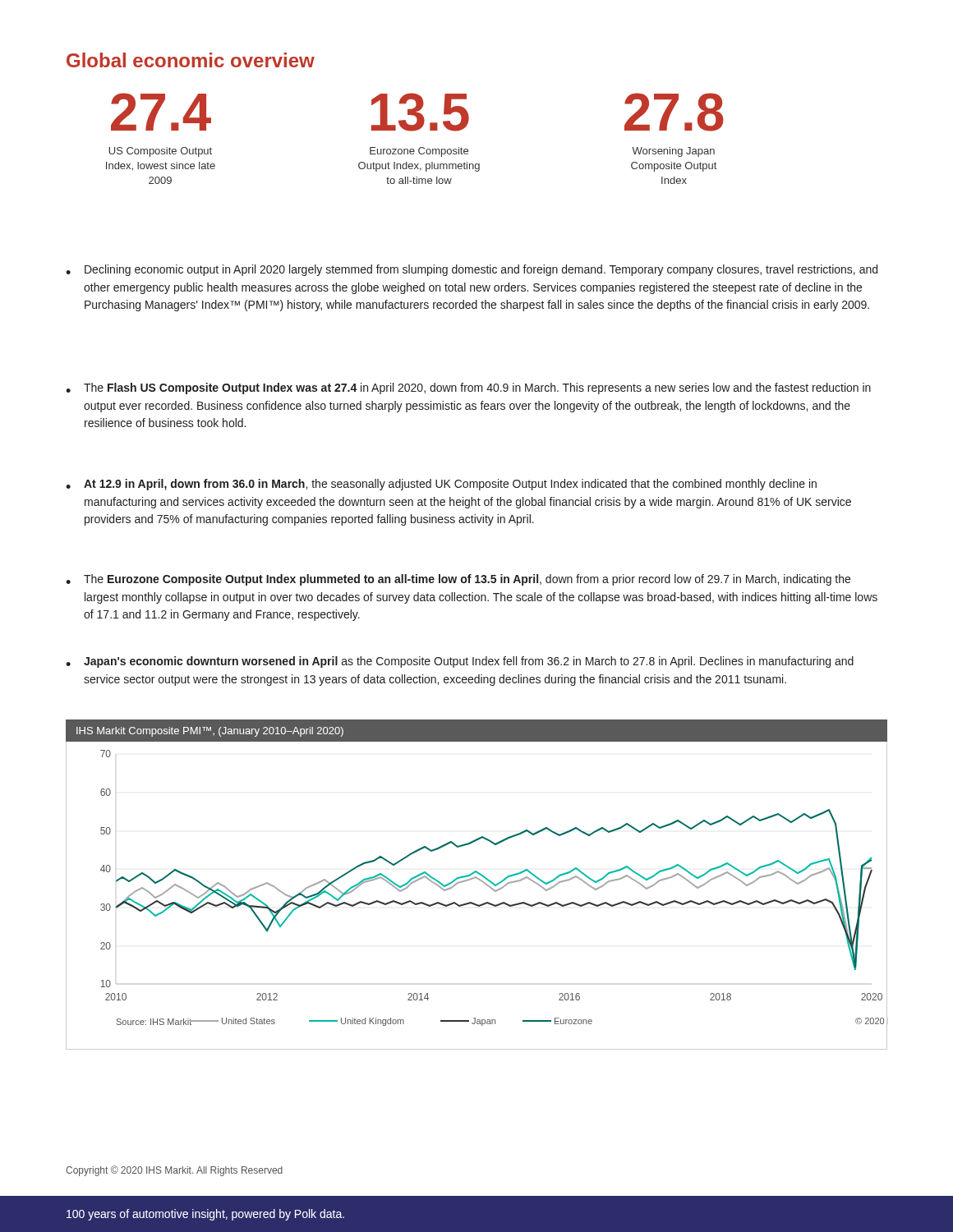Locate the block of text that opens with "Copyright © 2020 IHS Markit."

tap(174, 1170)
